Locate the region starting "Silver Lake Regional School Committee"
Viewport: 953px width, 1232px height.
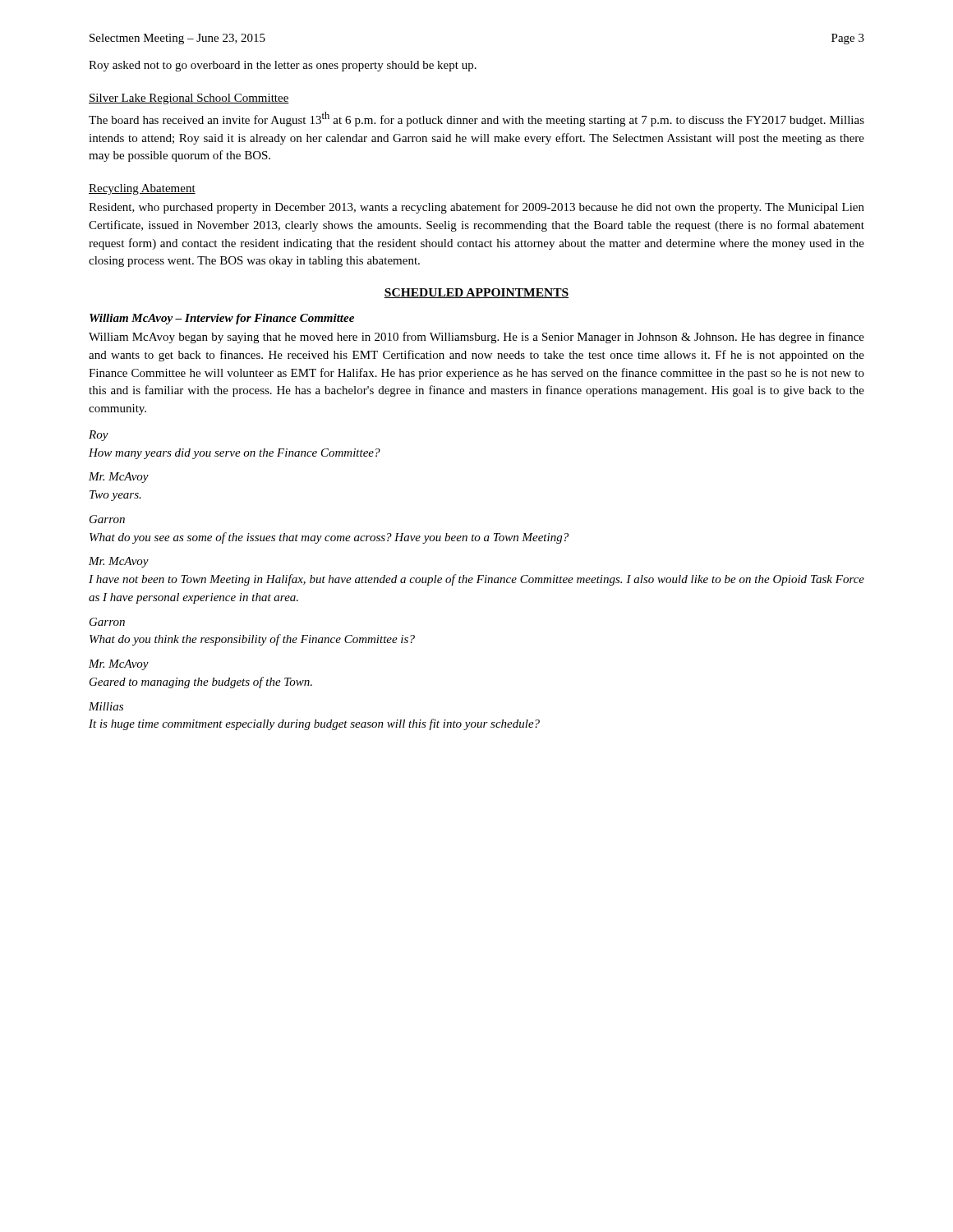click(x=189, y=98)
